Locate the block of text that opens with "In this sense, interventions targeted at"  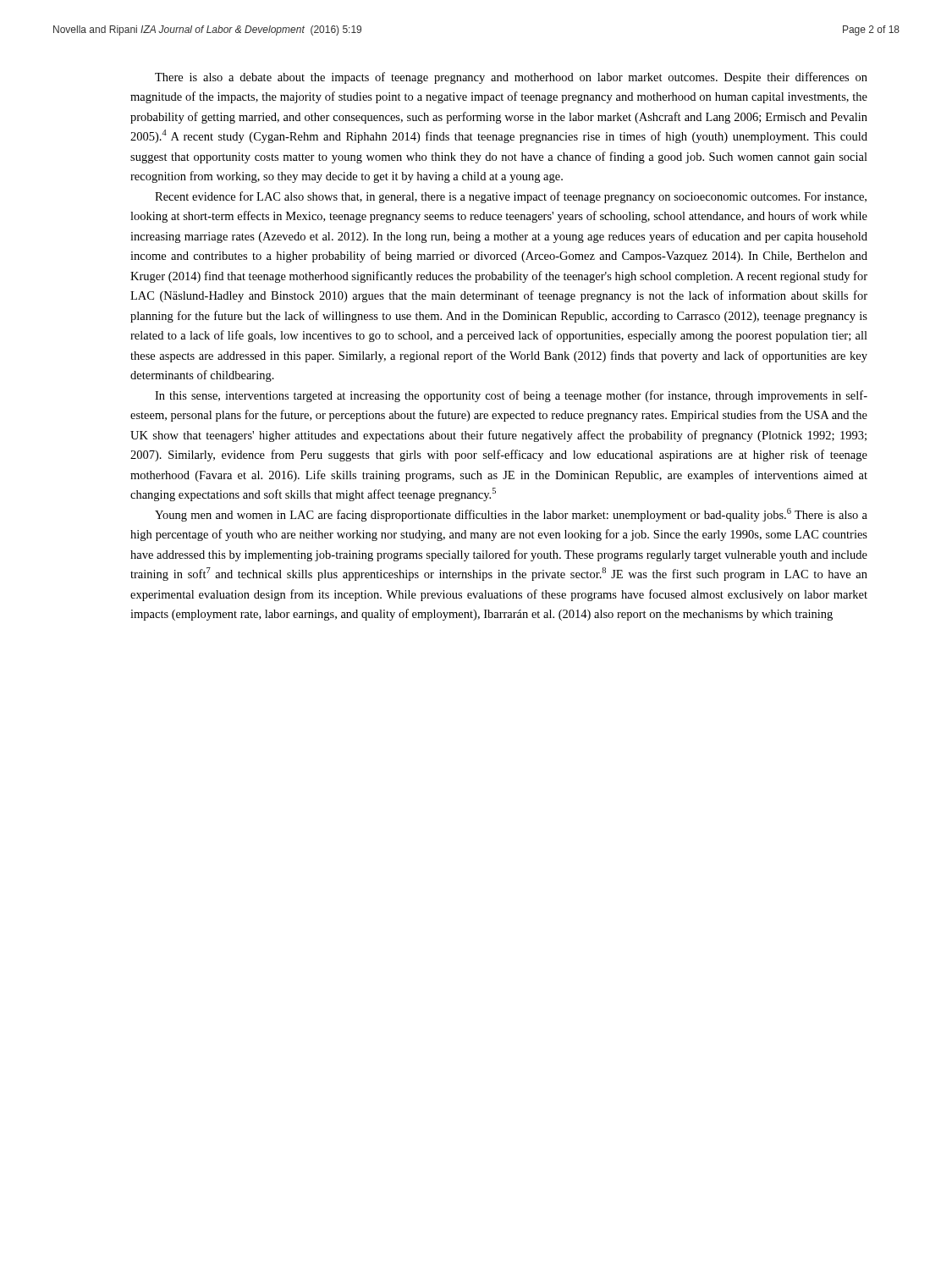[x=499, y=446]
